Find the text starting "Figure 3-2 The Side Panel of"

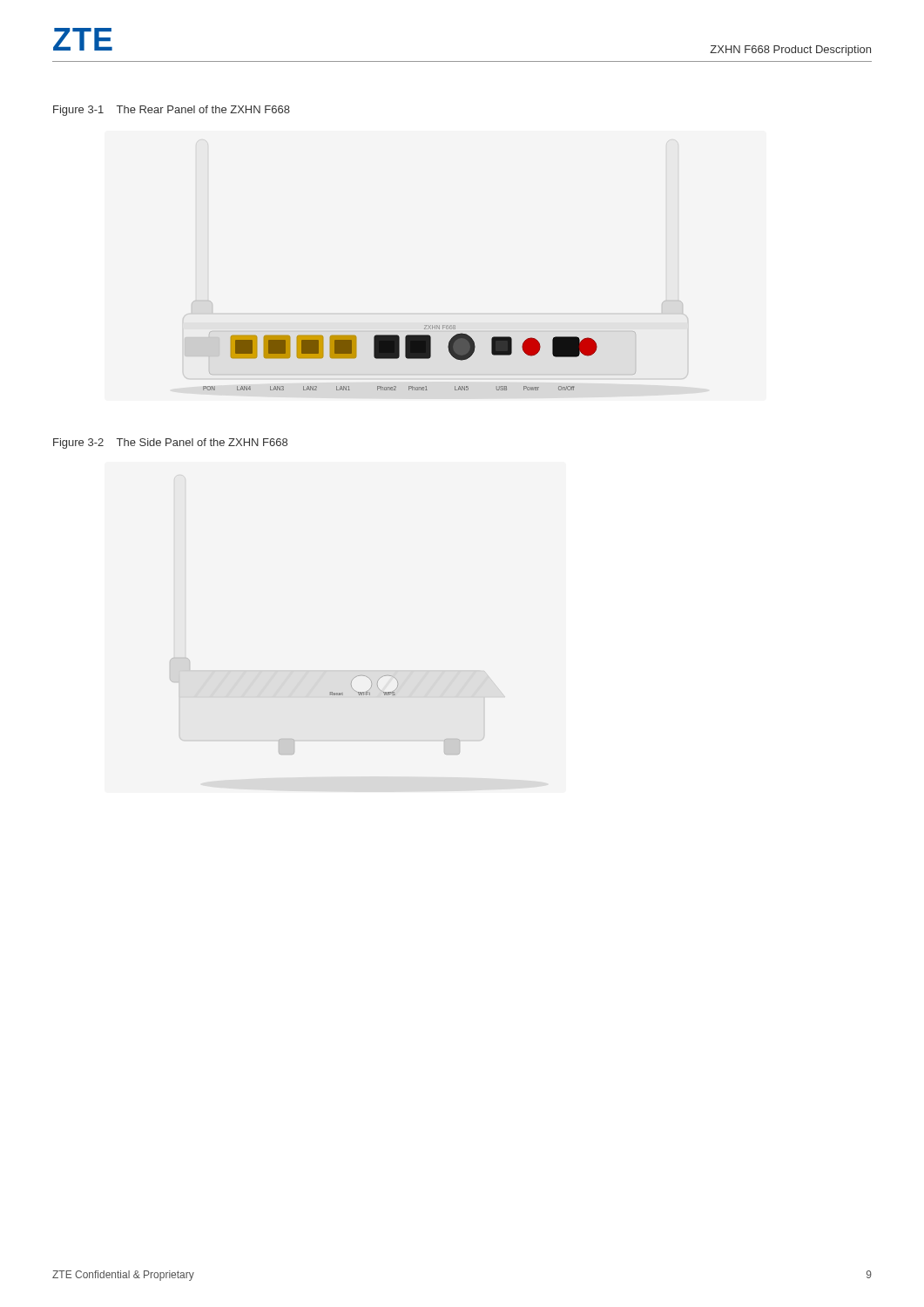(x=170, y=442)
